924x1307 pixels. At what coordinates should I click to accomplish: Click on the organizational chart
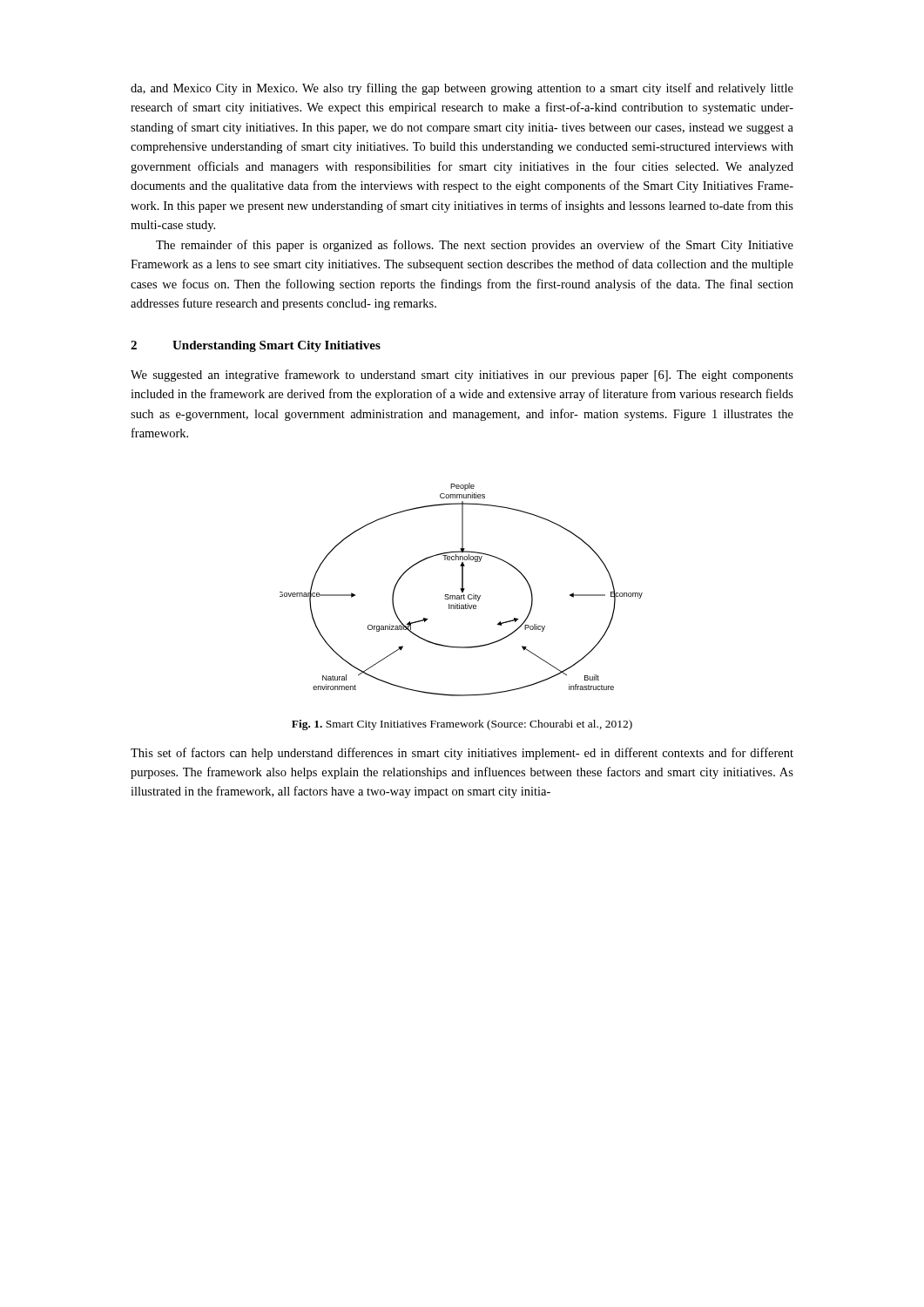pyautogui.click(x=462, y=586)
